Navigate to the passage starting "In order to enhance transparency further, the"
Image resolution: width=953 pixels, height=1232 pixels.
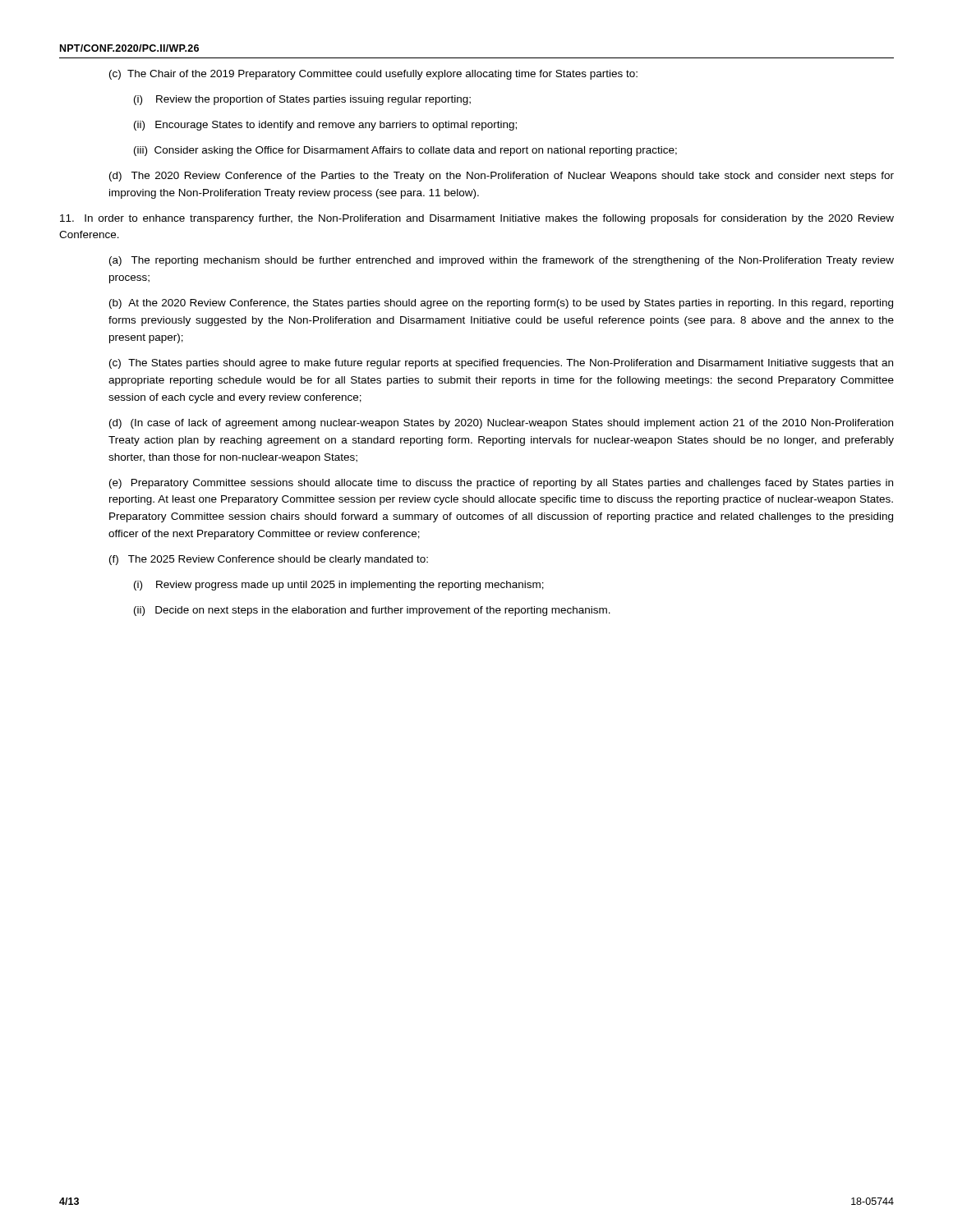pos(476,226)
